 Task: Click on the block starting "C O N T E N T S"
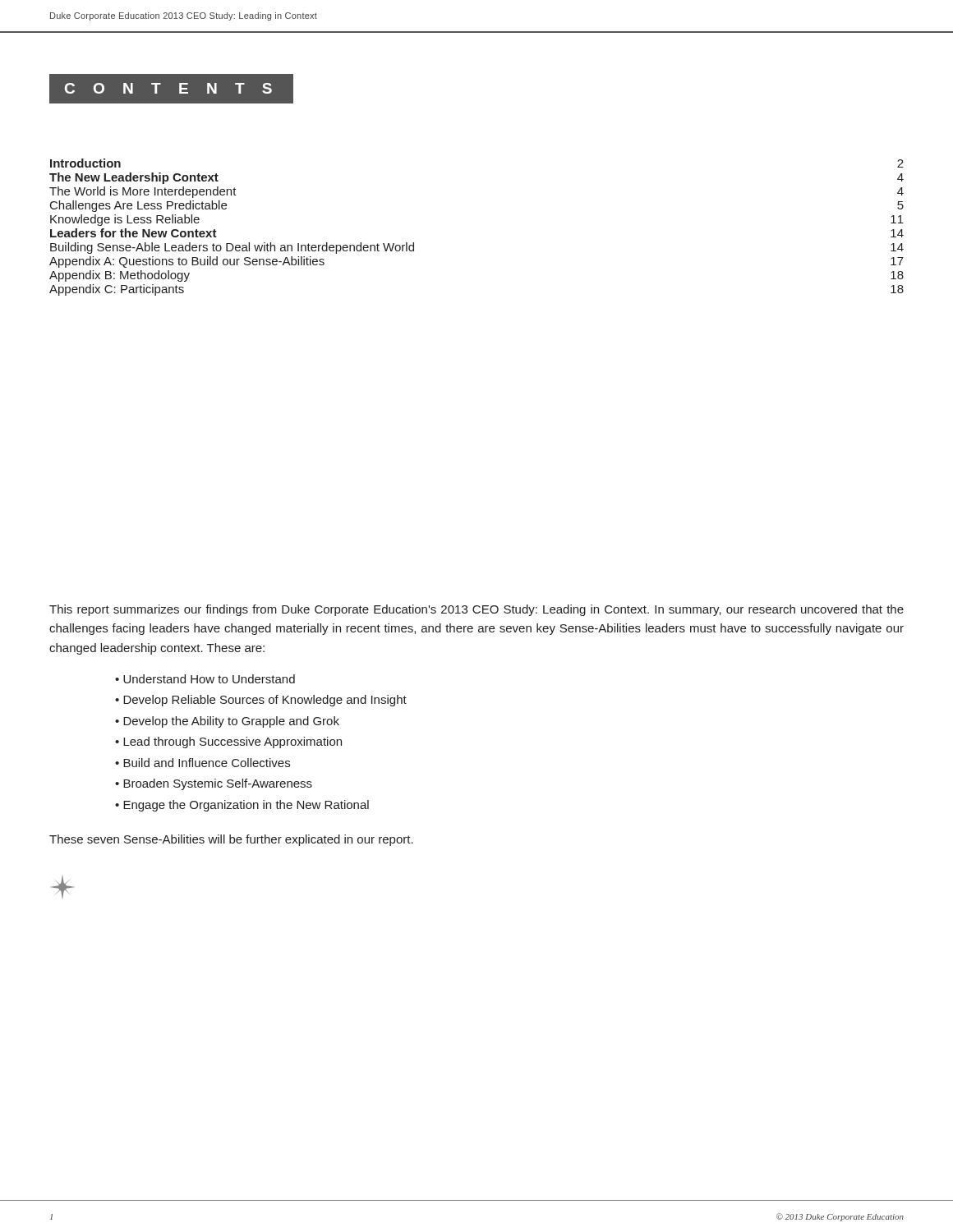coord(171,89)
